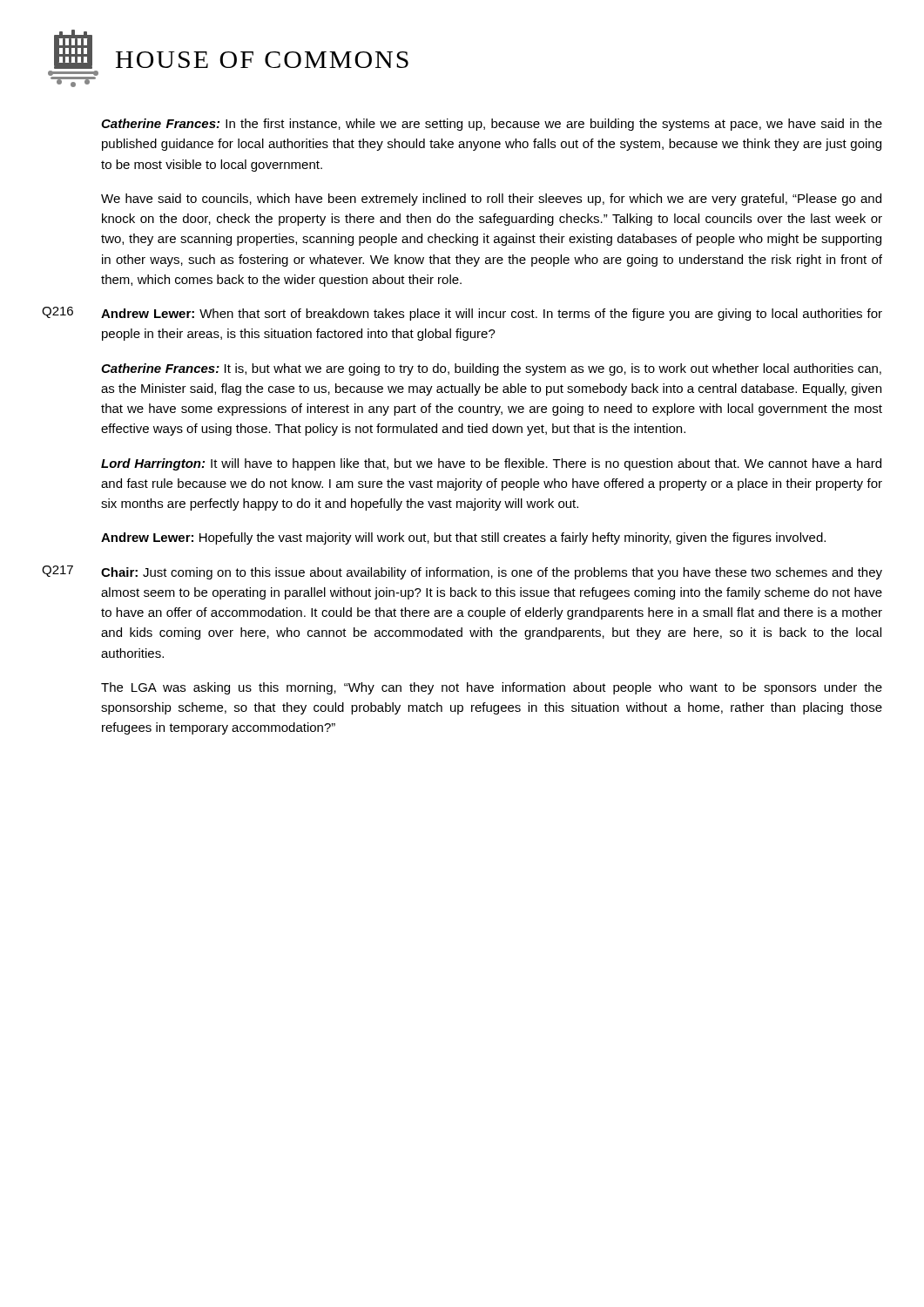Image resolution: width=924 pixels, height=1307 pixels.
Task: Locate the block of text that opens with "The LGA was asking"
Action: click(492, 707)
